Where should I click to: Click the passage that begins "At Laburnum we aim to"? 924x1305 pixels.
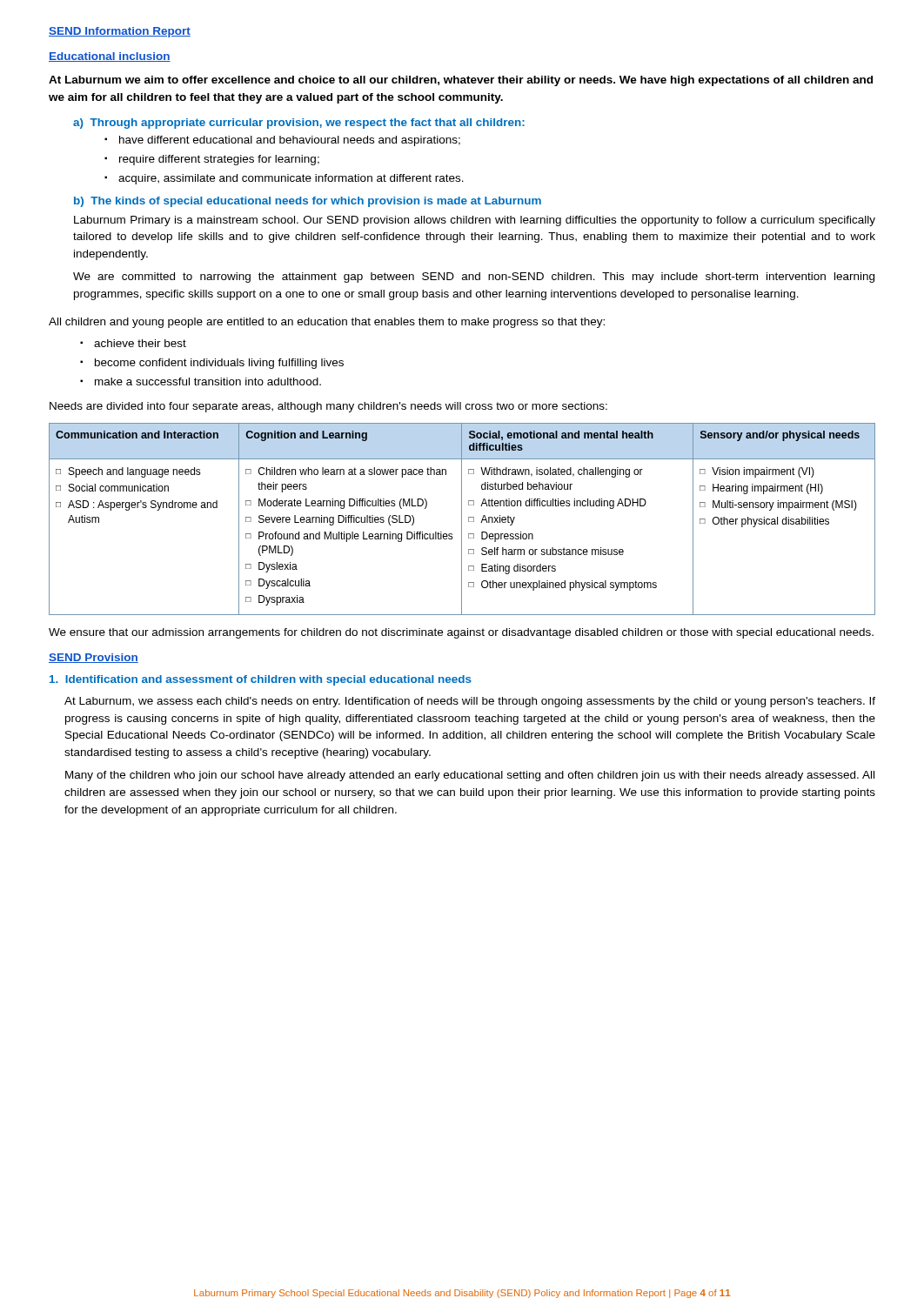click(461, 88)
